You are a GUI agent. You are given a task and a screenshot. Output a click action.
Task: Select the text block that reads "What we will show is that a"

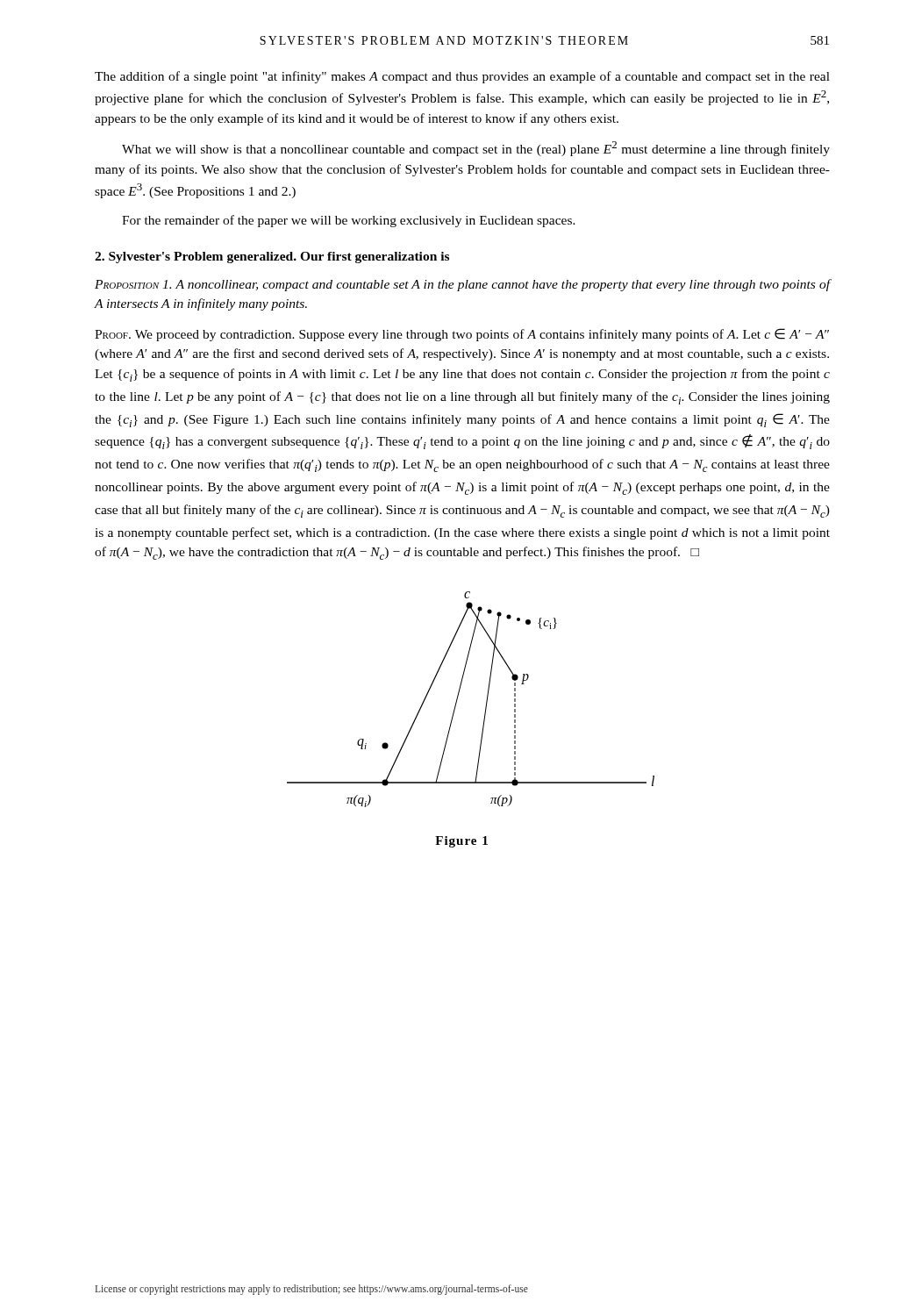462,170
